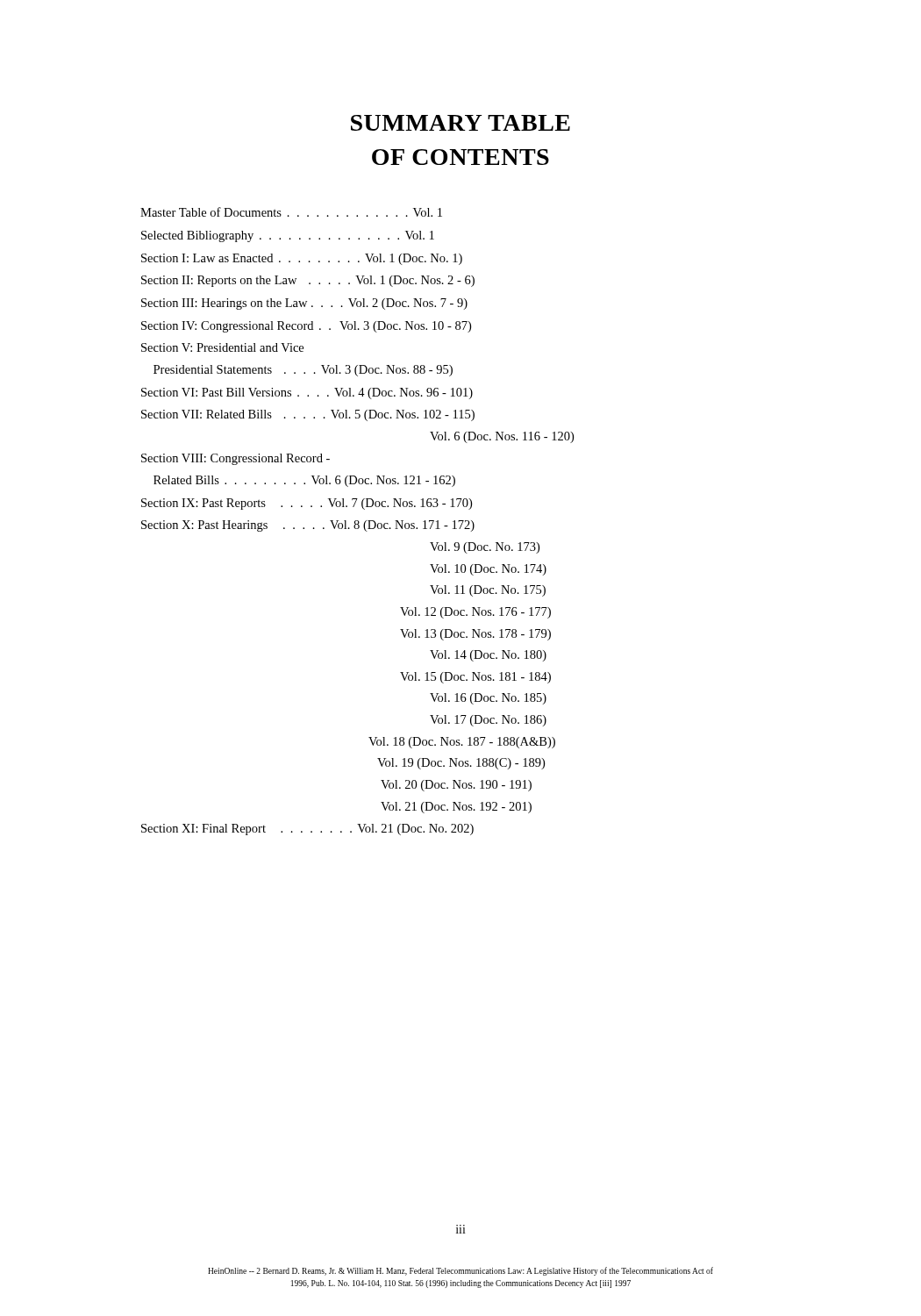The height and width of the screenshot is (1316, 921).
Task: Select the region starting "Master Table of"
Action: click(292, 213)
